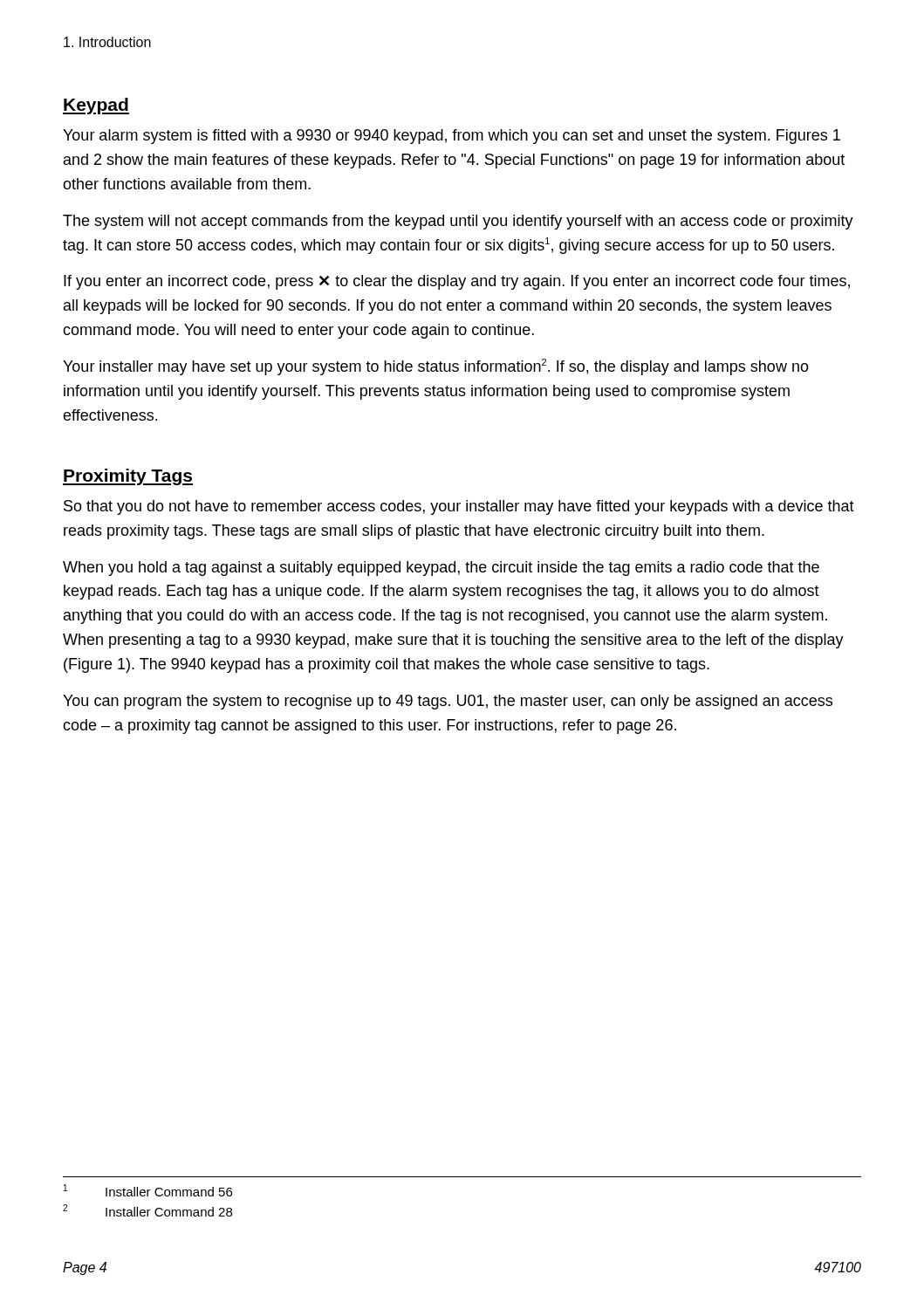924x1309 pixels.
Task: Locate the text starting "1 Installer Command"
Action: point(148,1192)
